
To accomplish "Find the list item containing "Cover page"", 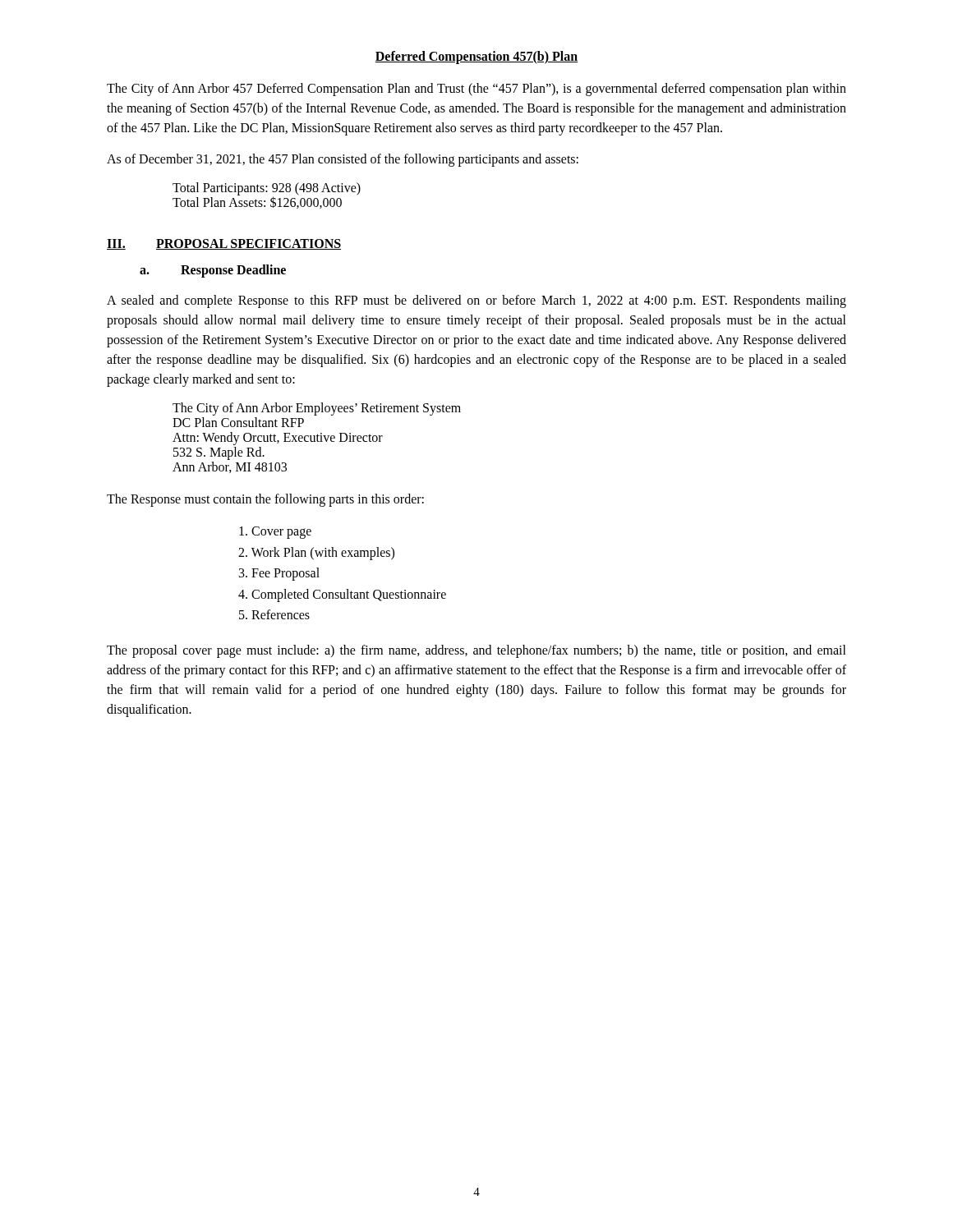I will 275,531.
